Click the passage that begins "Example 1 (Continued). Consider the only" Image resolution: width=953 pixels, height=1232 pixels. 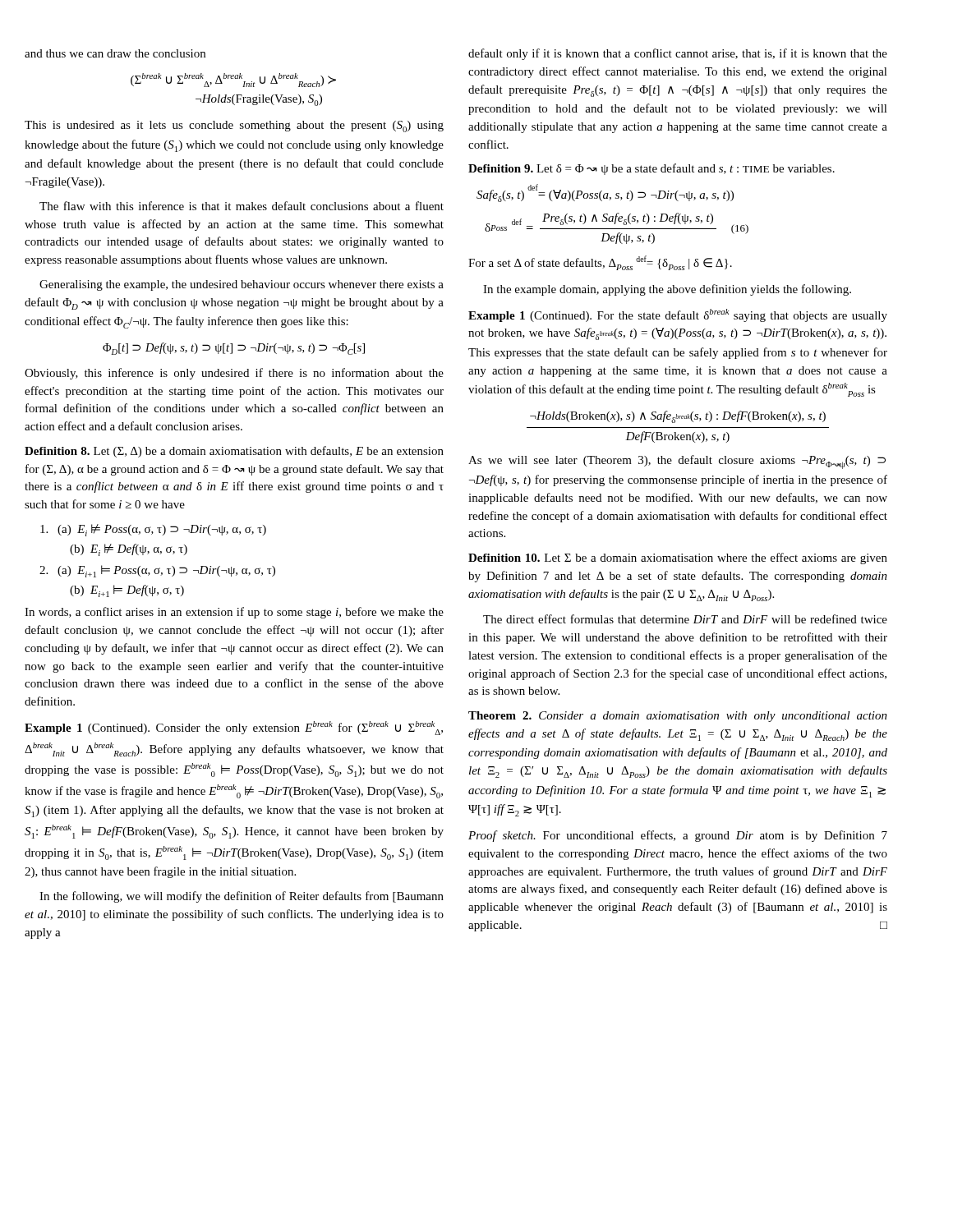pos(234,830)
